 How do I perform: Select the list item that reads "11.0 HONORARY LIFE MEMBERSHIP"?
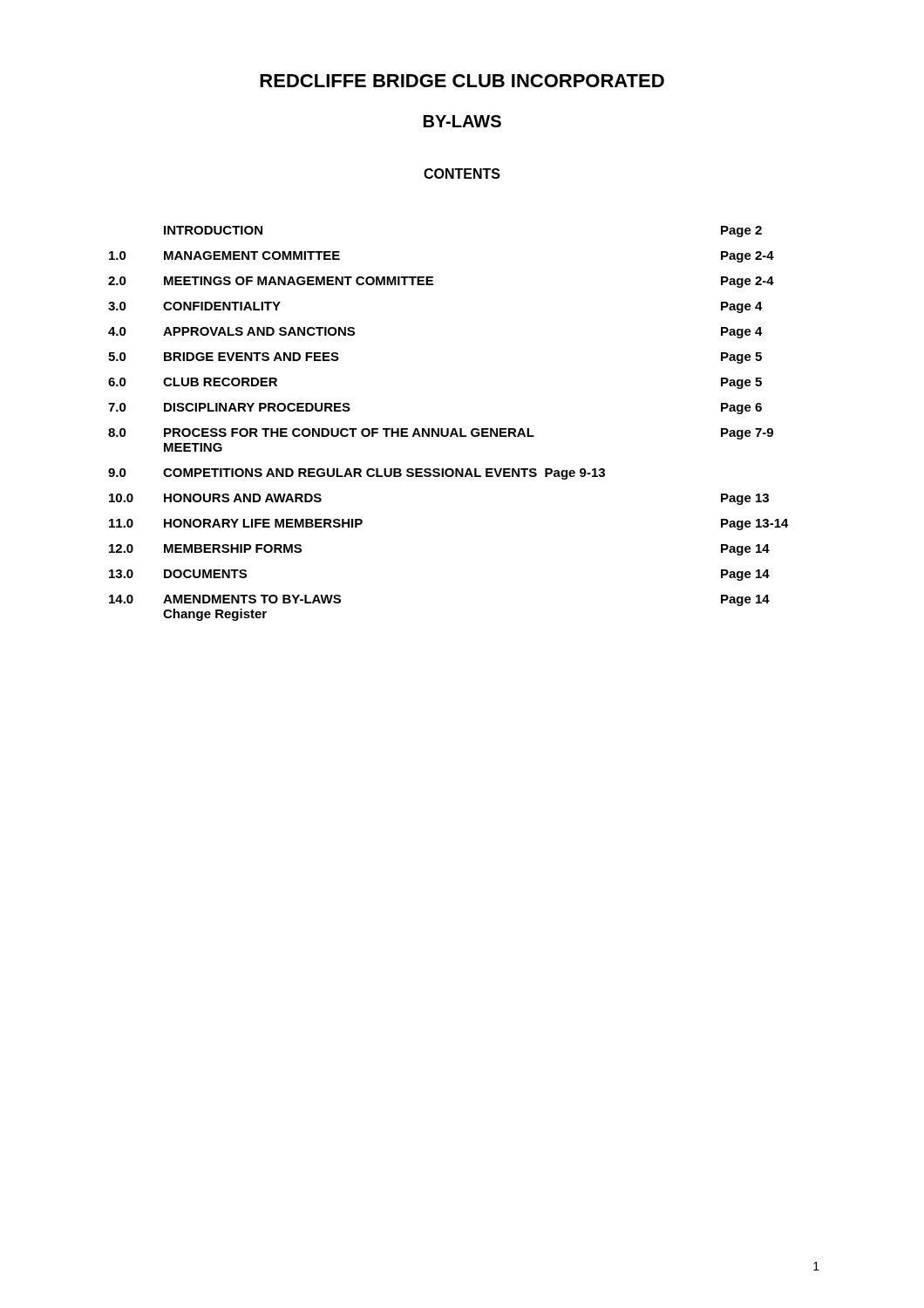[x=119, y=525]
